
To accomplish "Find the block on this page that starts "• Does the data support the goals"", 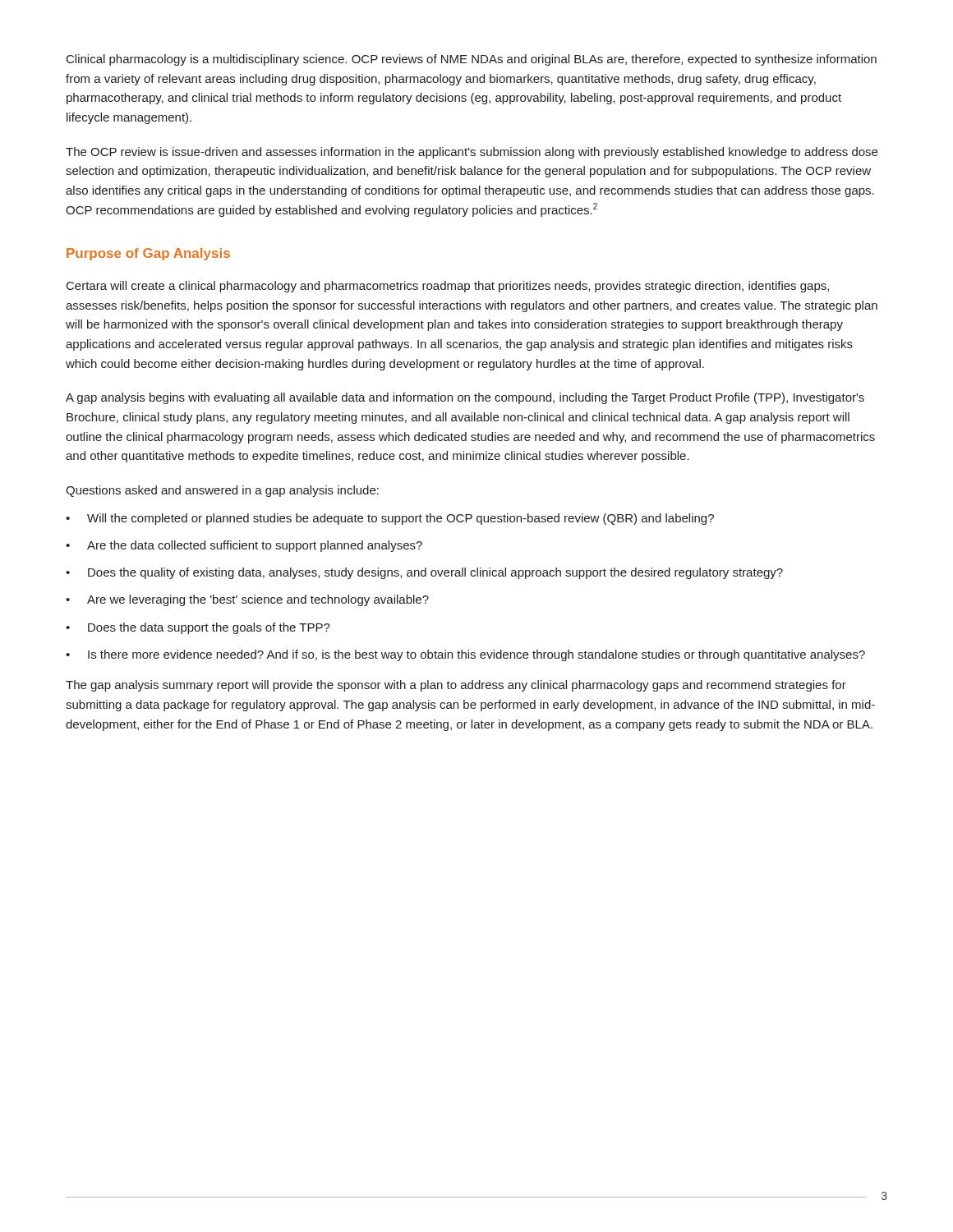I will [x=198, y=628].
